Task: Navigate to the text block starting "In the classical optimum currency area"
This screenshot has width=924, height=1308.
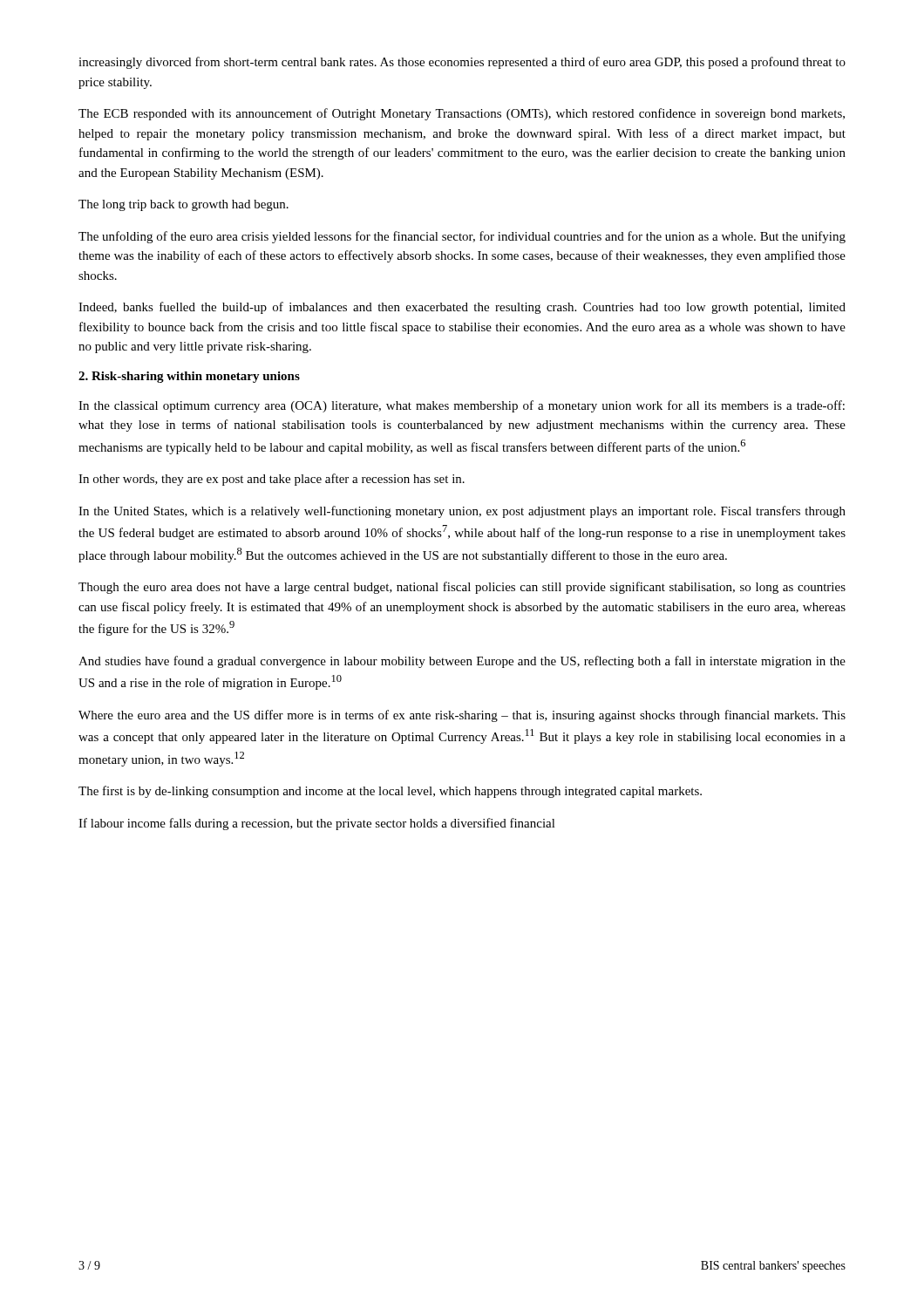Action: click(x=462, y=426)
